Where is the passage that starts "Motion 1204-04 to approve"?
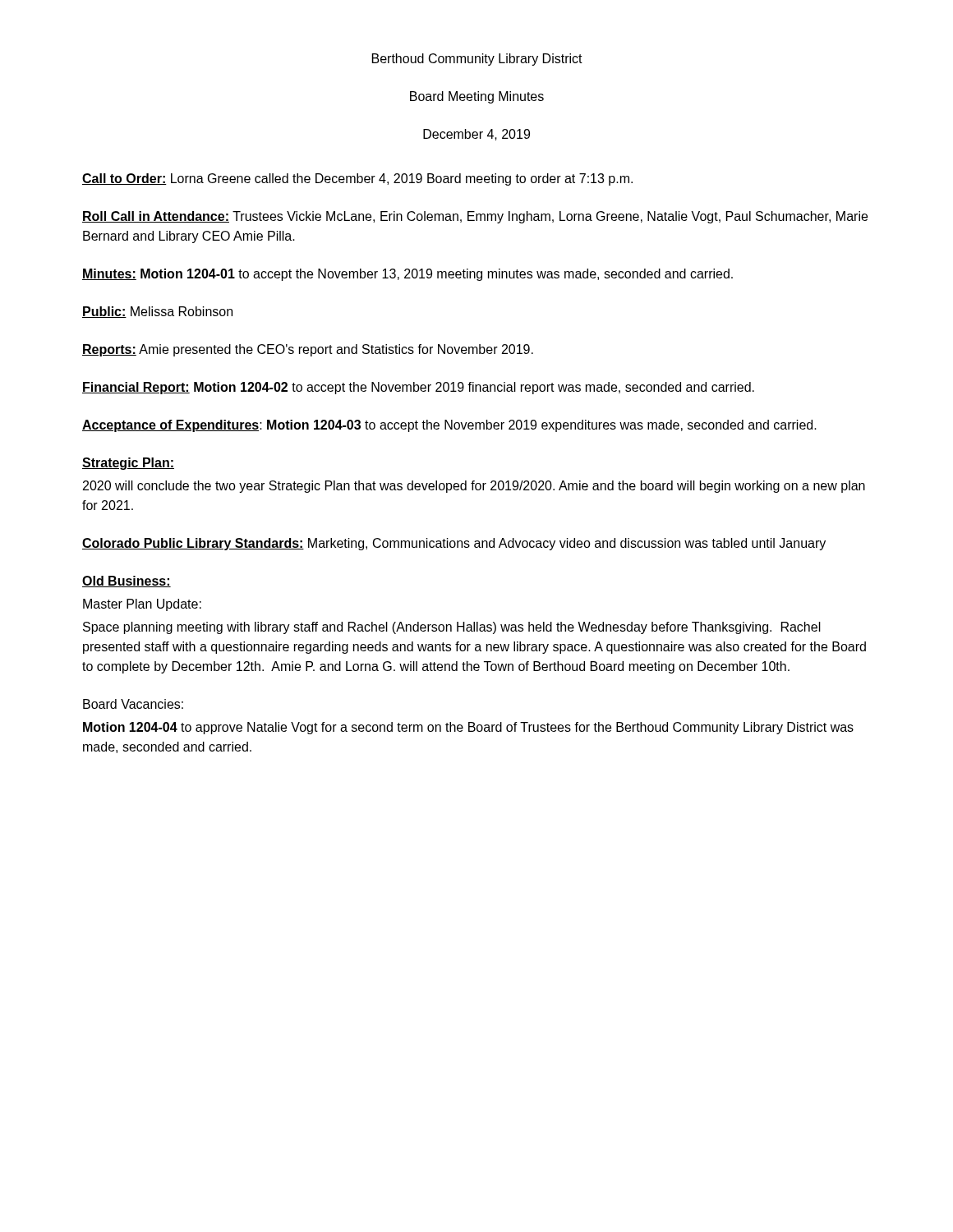 (x=468, y=737)
